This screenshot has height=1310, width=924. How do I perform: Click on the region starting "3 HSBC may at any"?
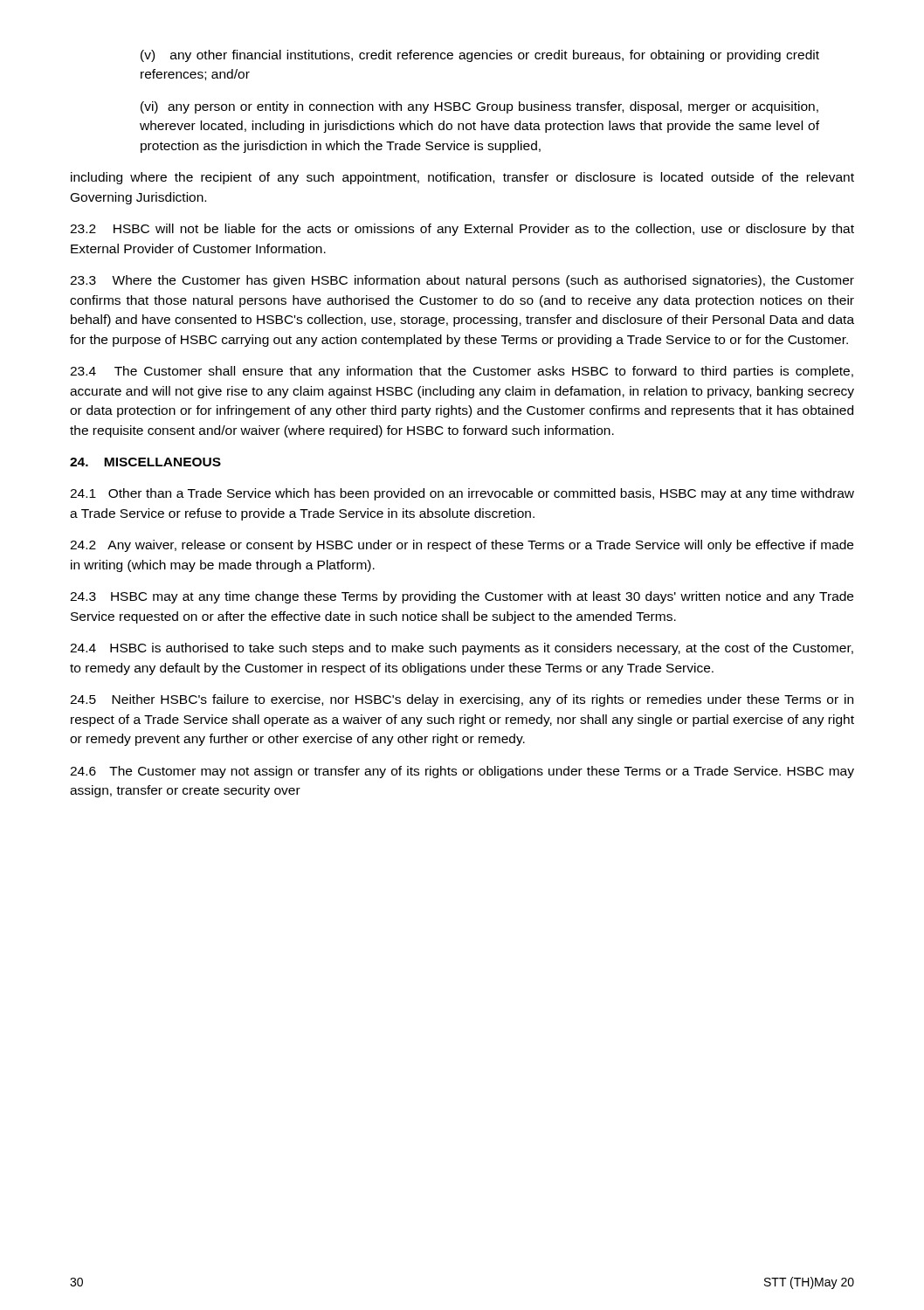[x=462, y=606]
